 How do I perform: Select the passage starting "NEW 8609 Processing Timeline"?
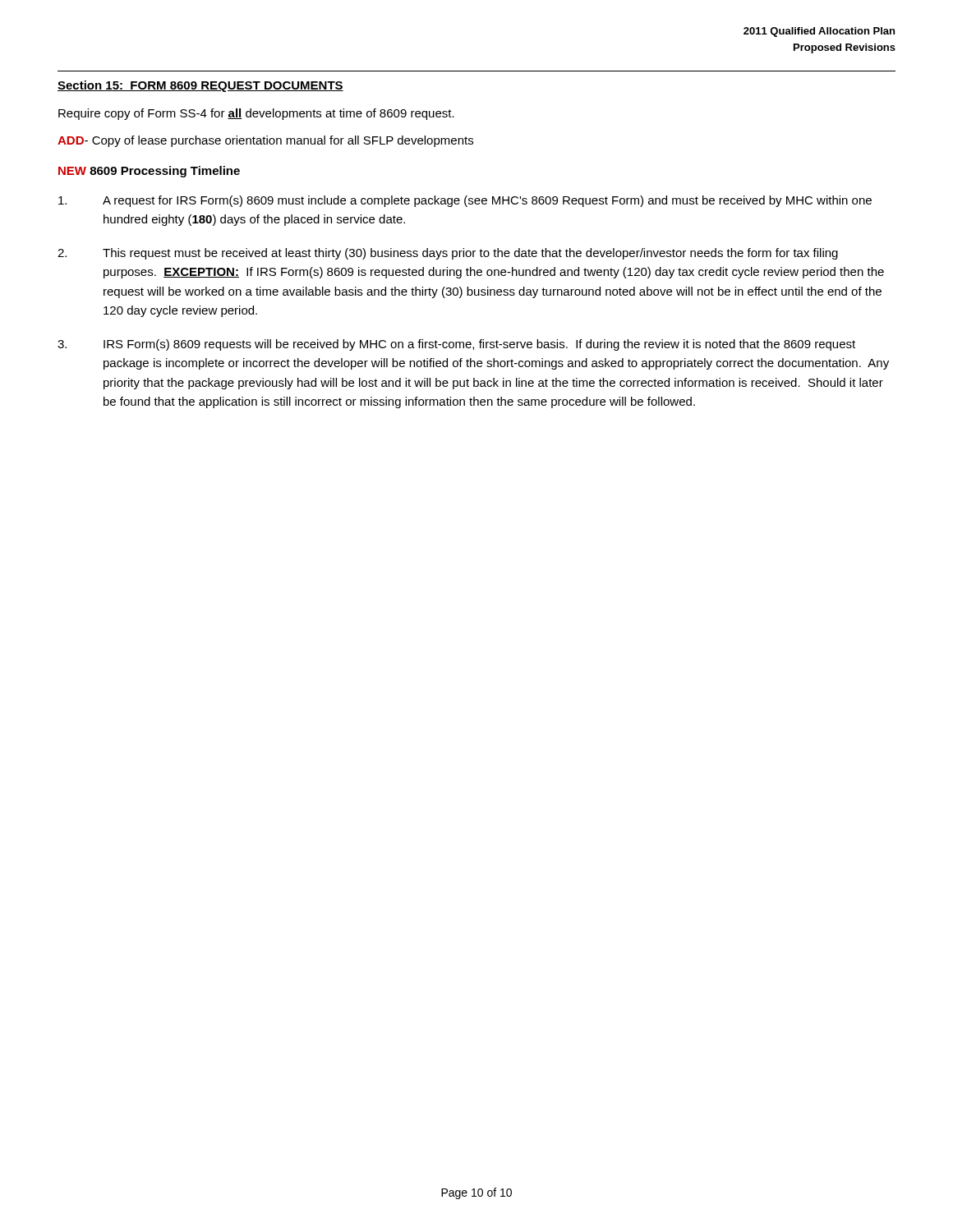pyautogui.click(x=149, y=170)
